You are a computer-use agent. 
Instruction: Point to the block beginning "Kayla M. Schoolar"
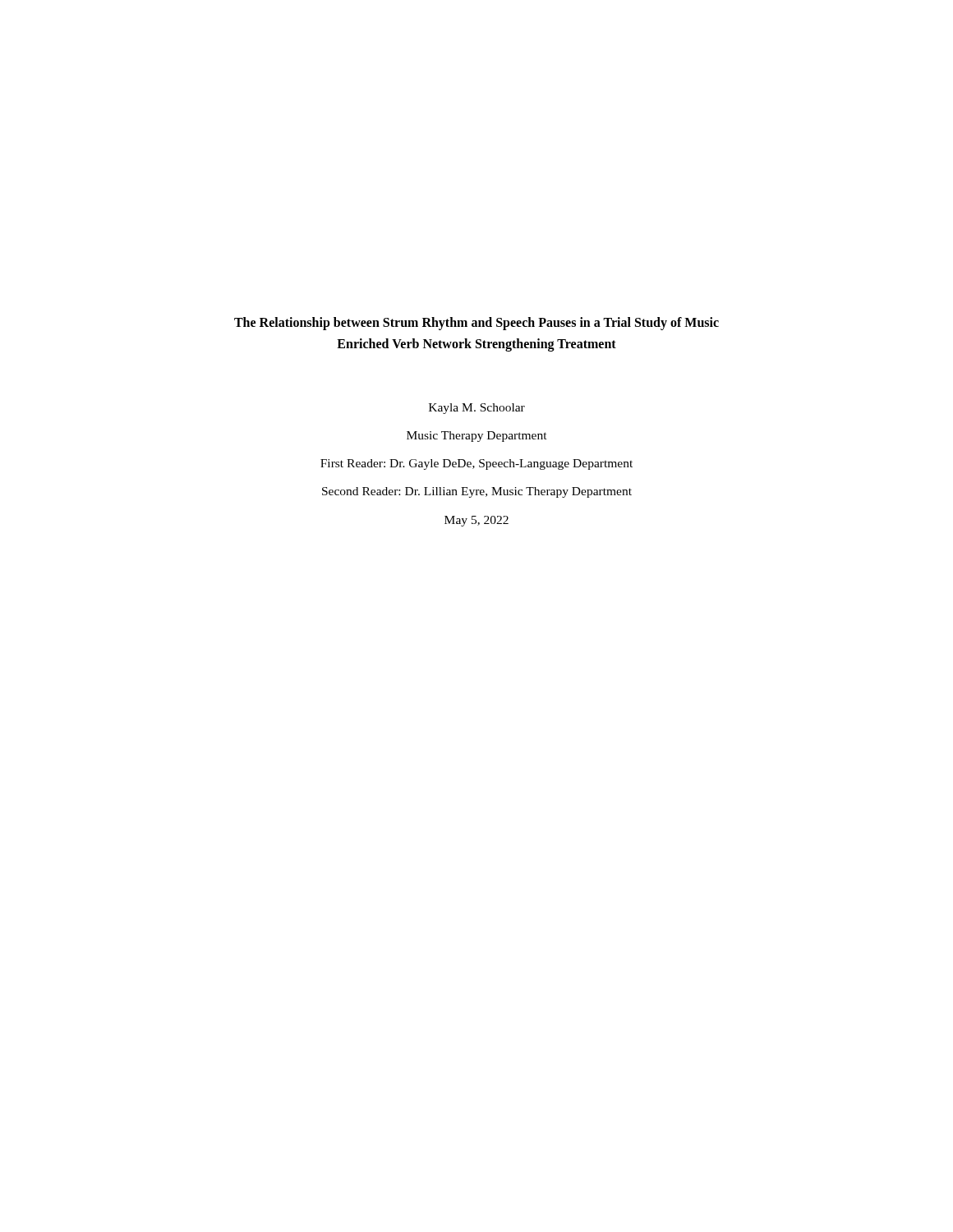click(476, 464)
